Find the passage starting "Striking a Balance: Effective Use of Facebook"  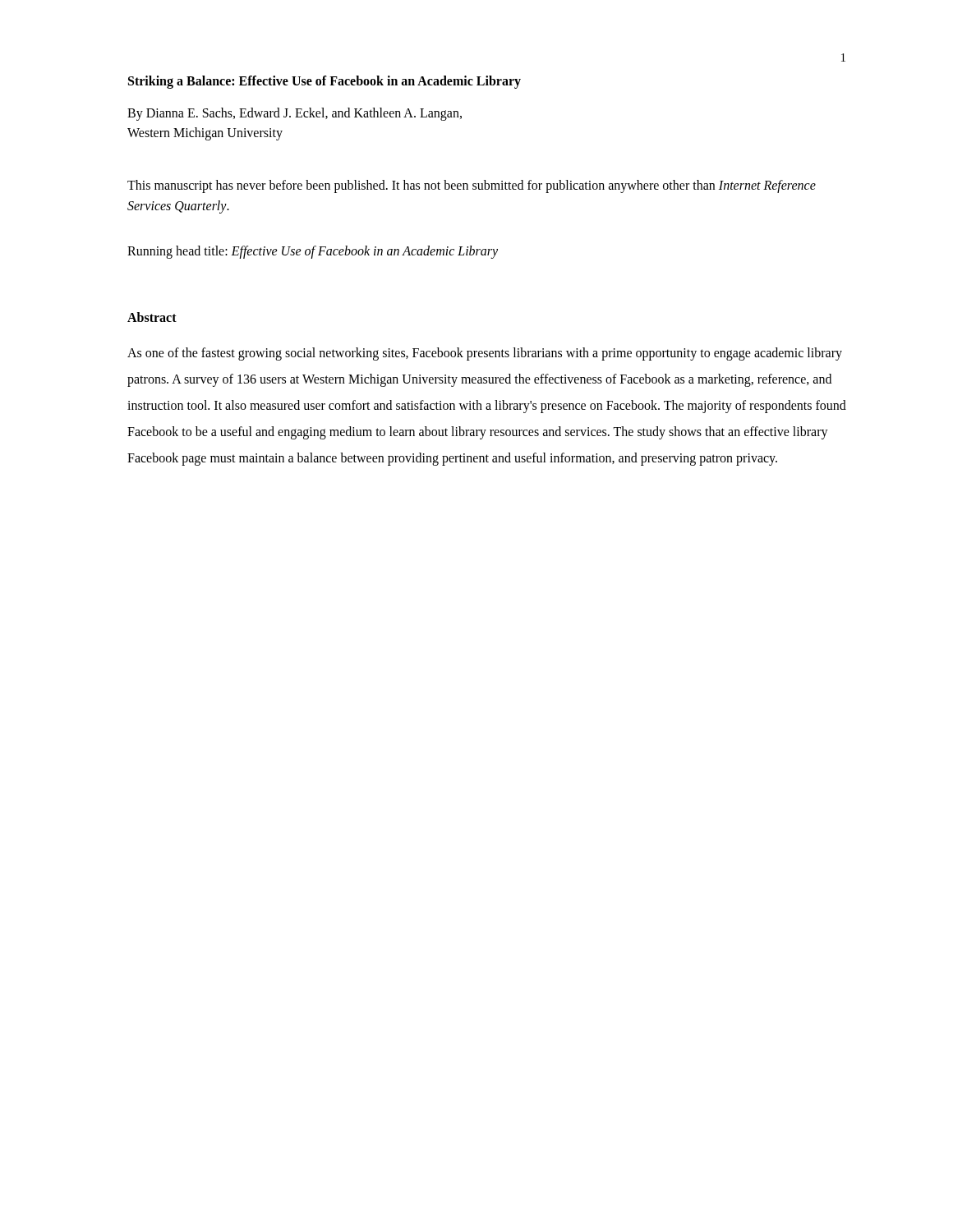click(324, 81)
